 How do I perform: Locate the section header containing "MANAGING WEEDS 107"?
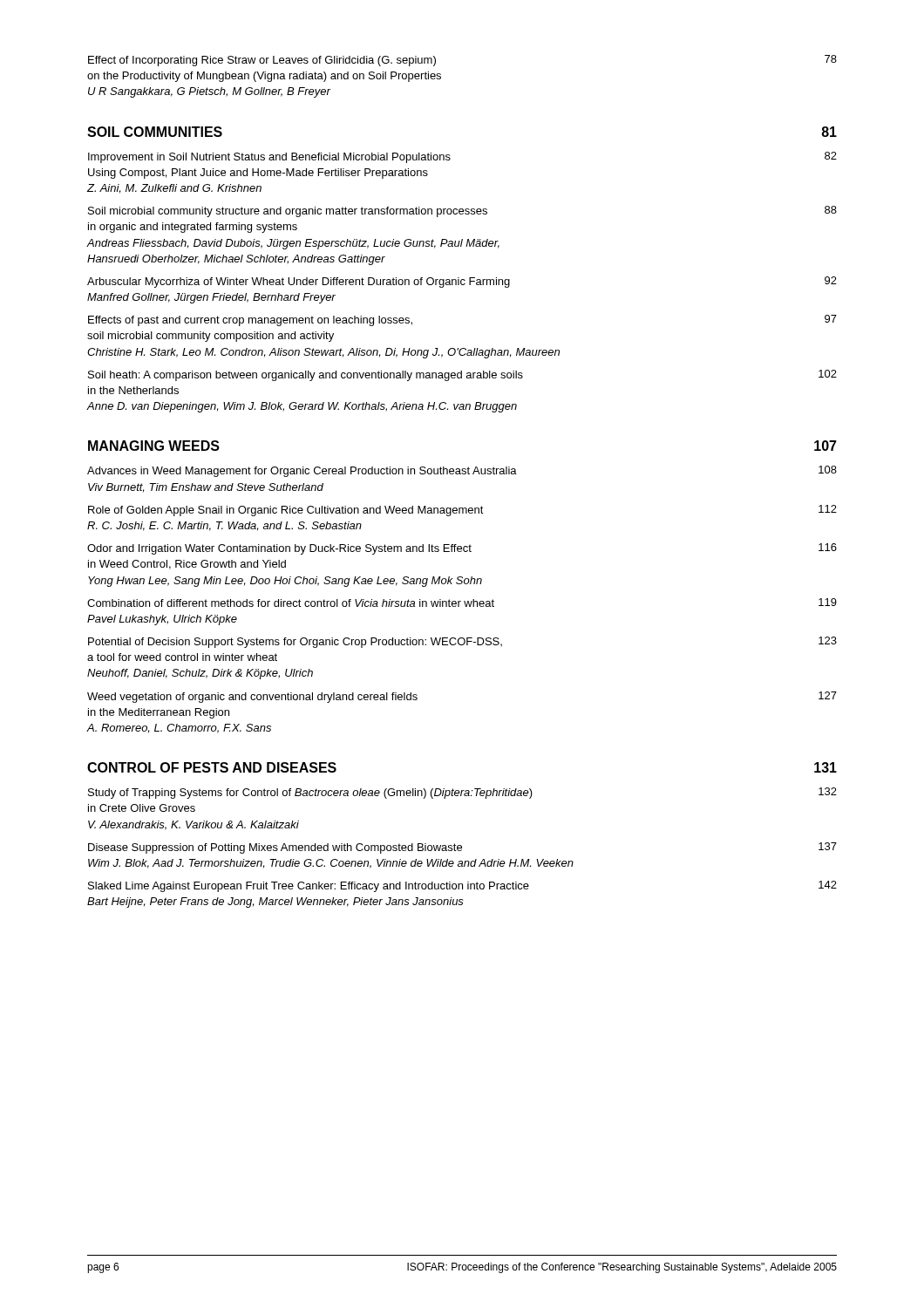click(x=149, y=445)
